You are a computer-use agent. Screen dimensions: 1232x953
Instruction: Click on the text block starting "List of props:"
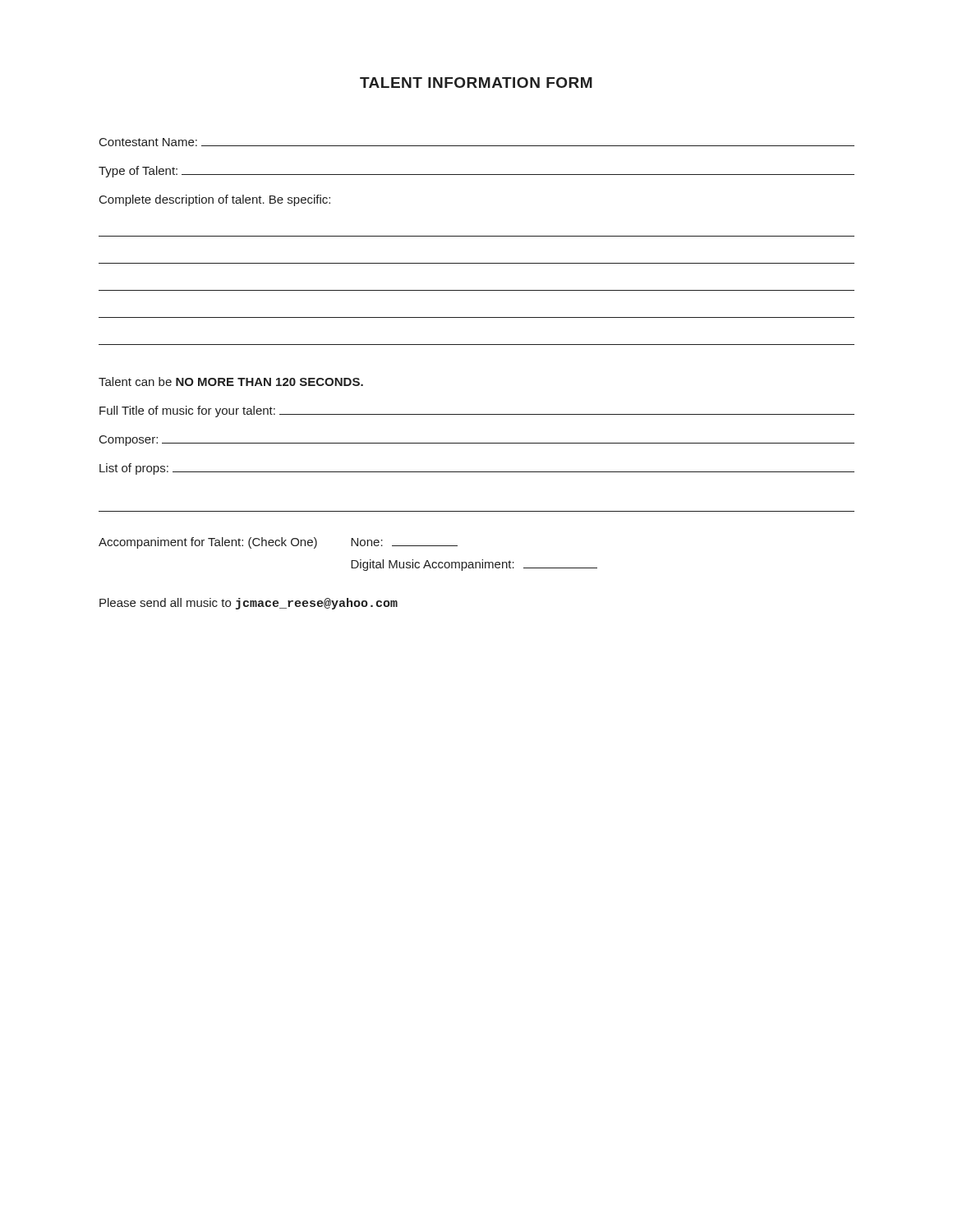[x=476, y=468]
